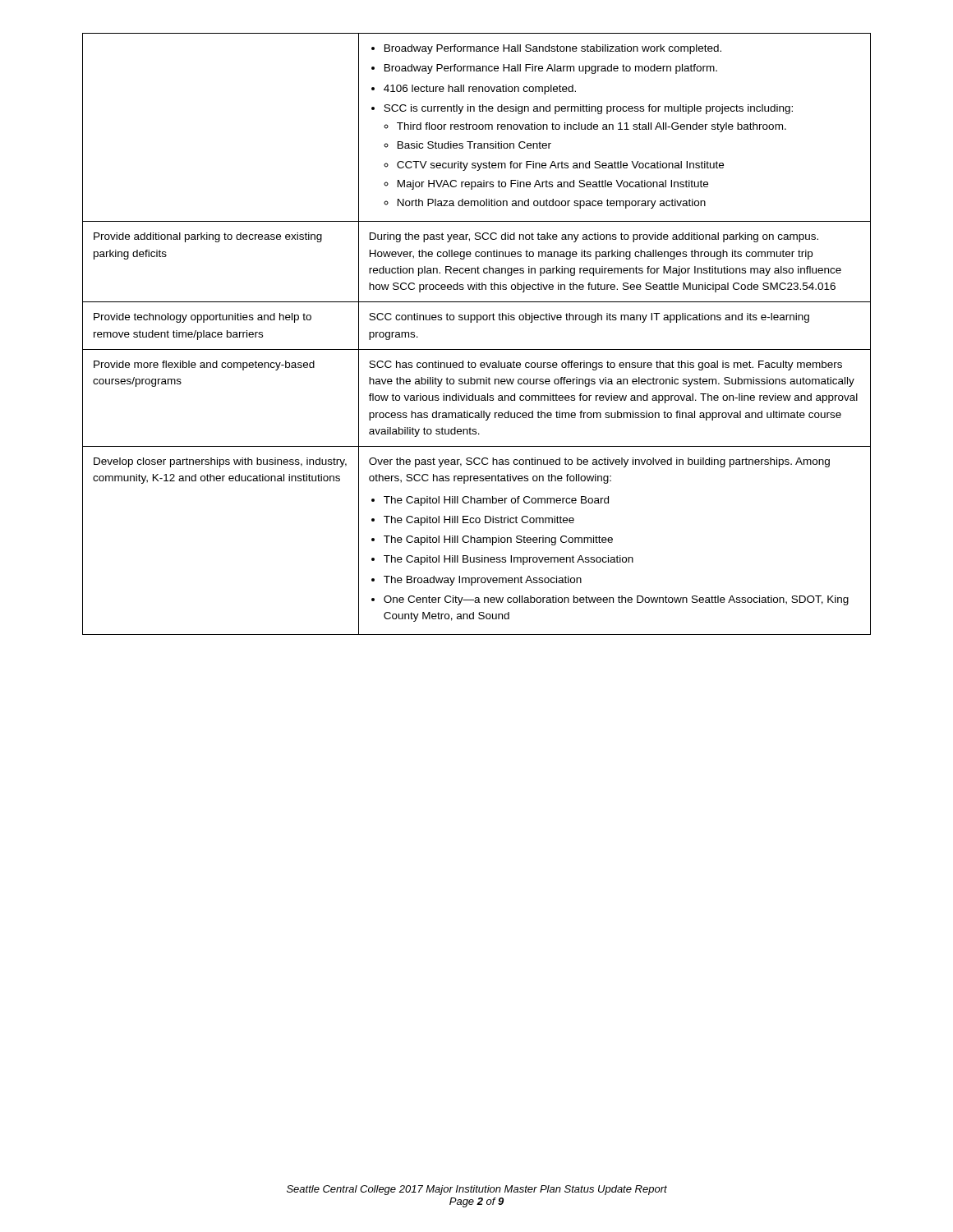Select the table that reads "SCC continues to support this"
This screenshot has width=953, height=1232.
click(x=476, y=334)
